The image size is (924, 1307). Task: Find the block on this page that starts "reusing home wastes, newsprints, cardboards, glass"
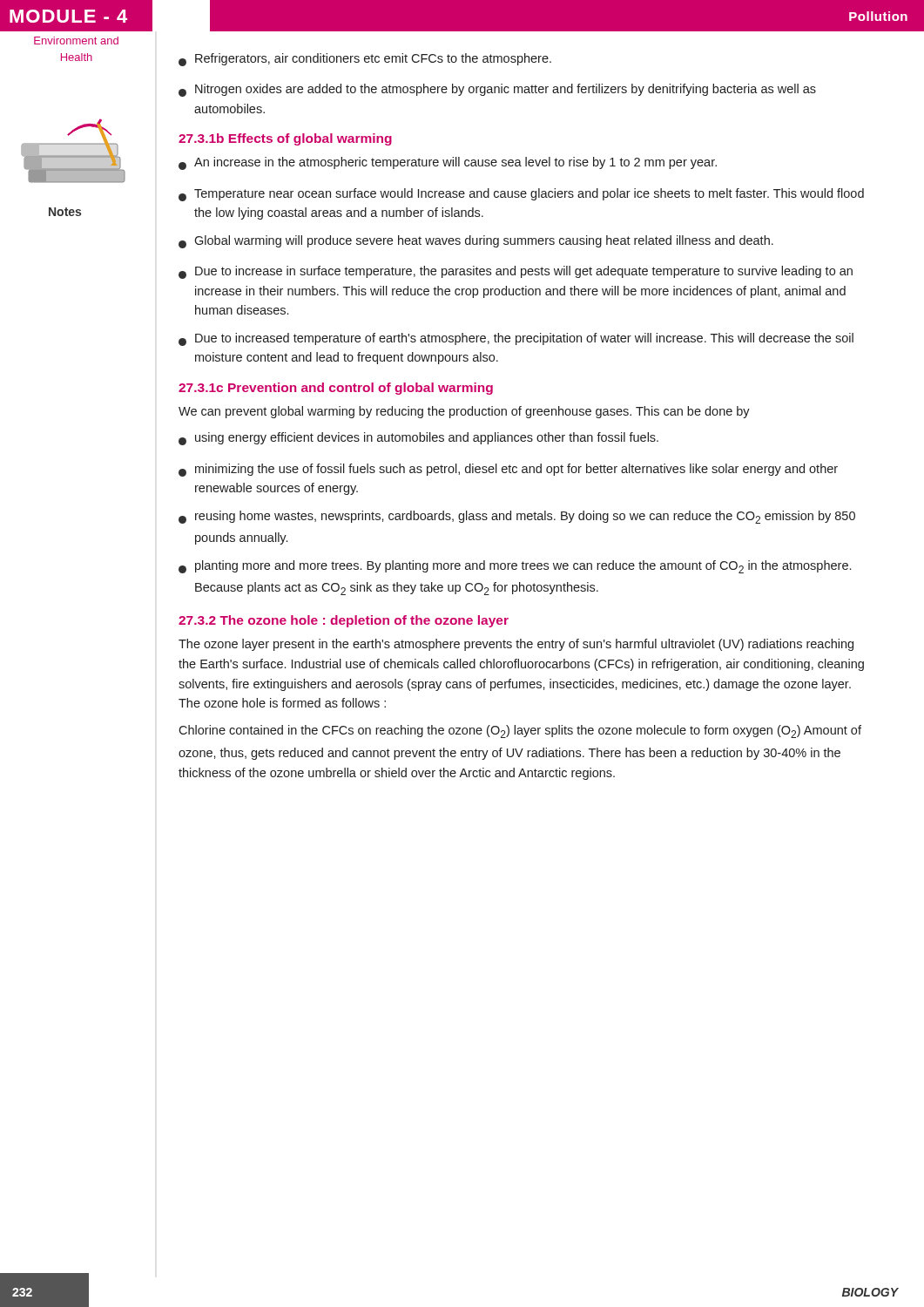526,527
